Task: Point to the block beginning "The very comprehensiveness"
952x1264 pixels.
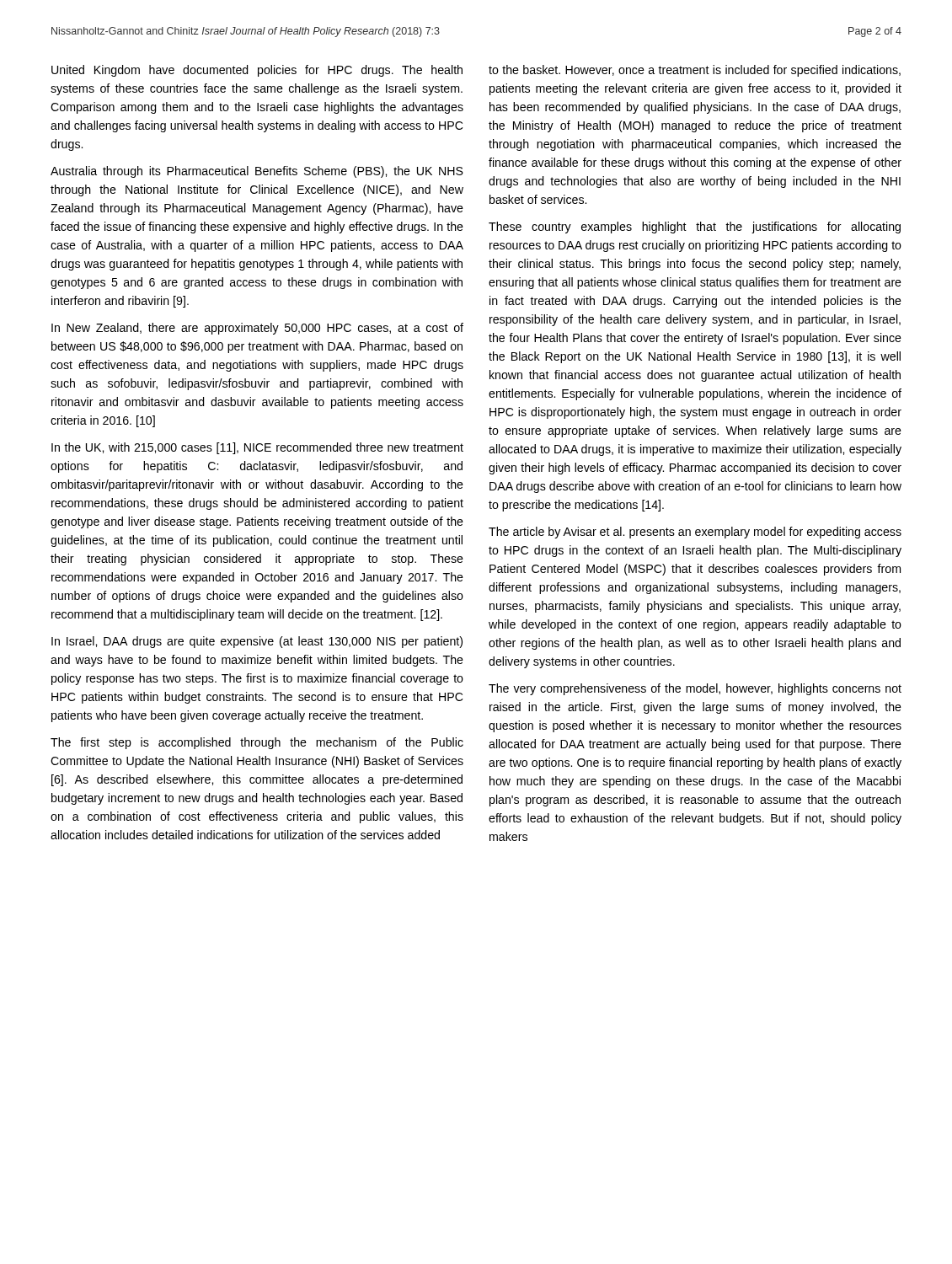Action: pyautogui.click(x=695, y=763)
